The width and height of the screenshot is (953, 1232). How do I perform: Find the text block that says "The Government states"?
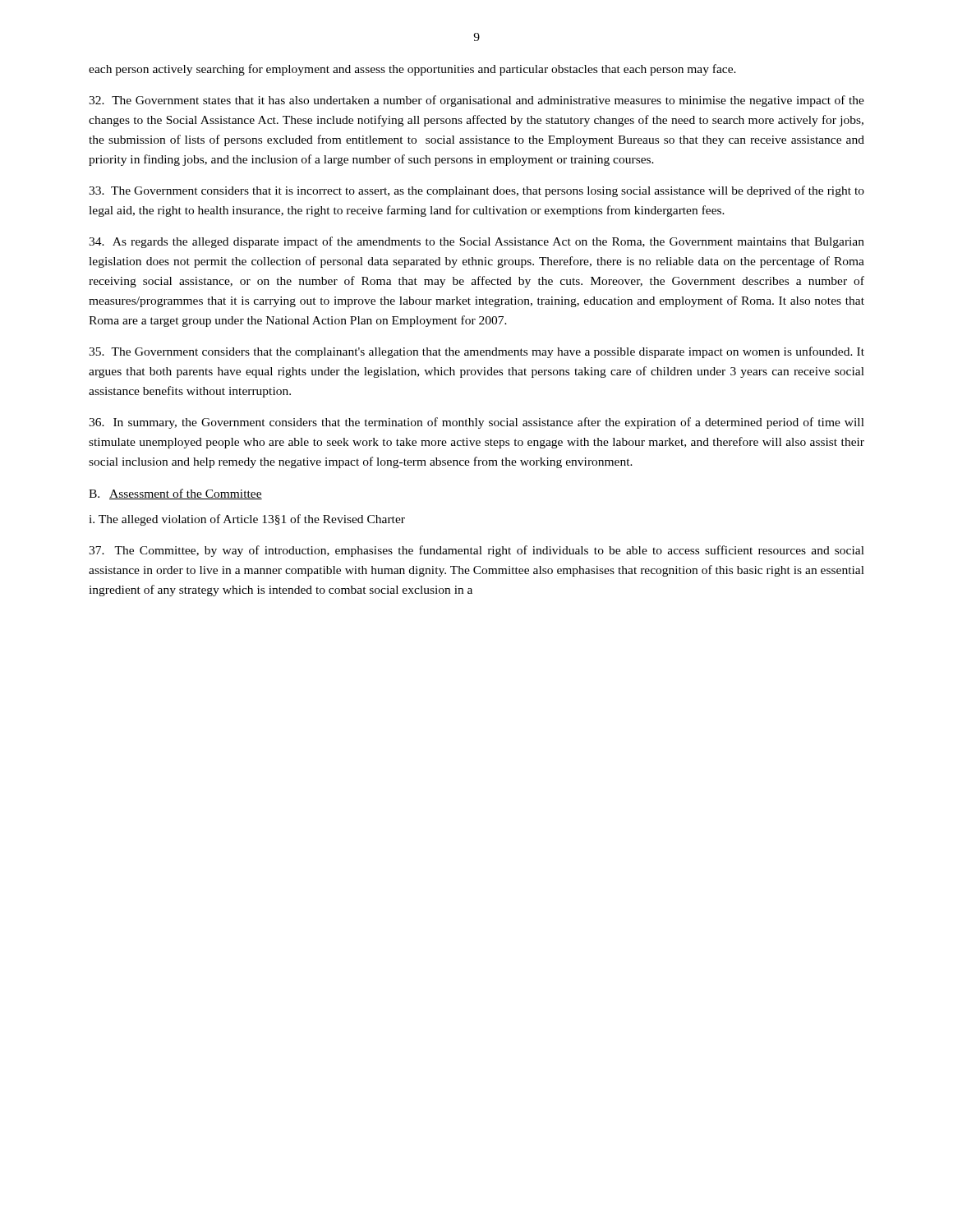point(476,129)
